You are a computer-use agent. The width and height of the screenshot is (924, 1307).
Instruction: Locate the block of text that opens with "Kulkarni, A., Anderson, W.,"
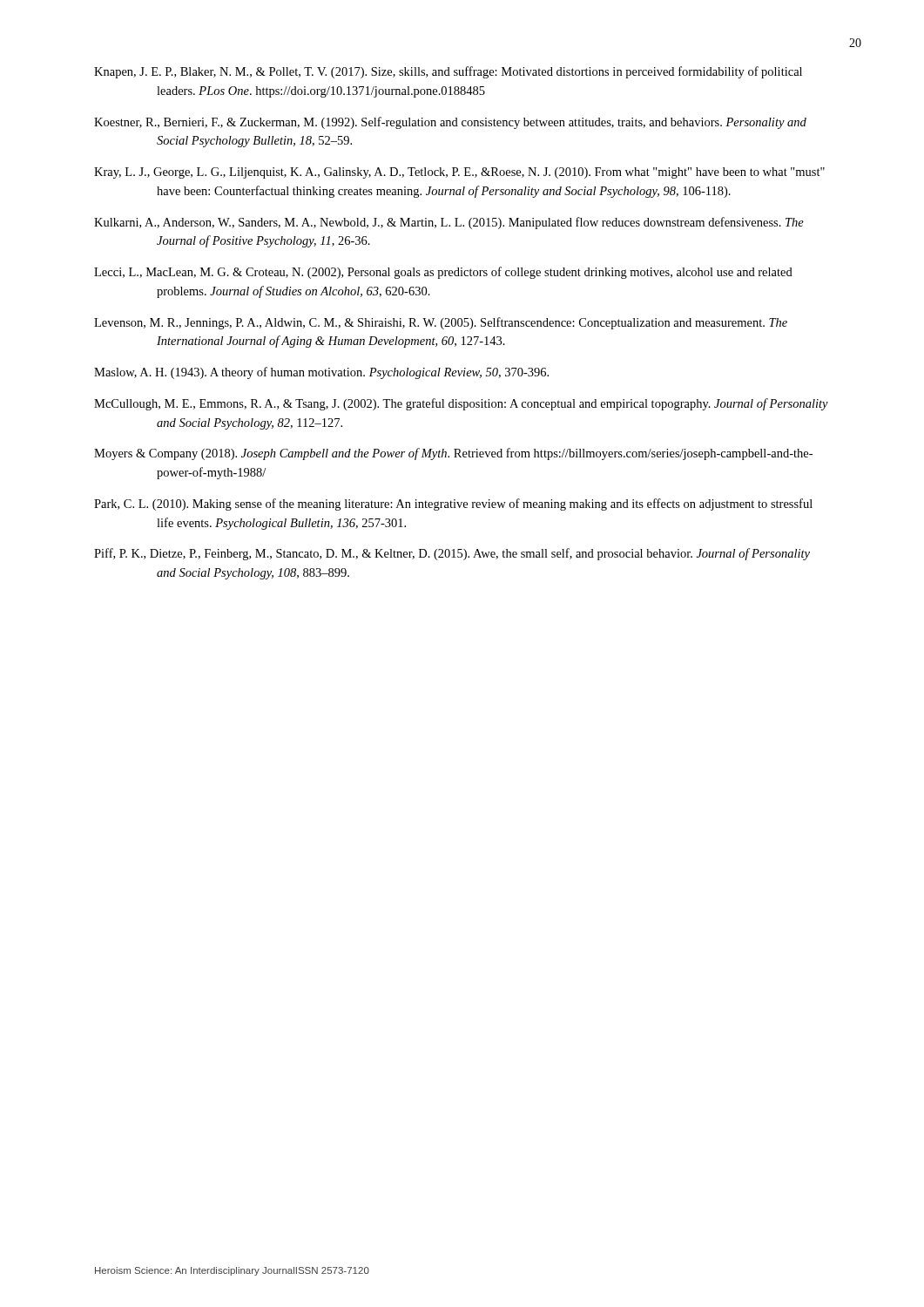(449, 231)
